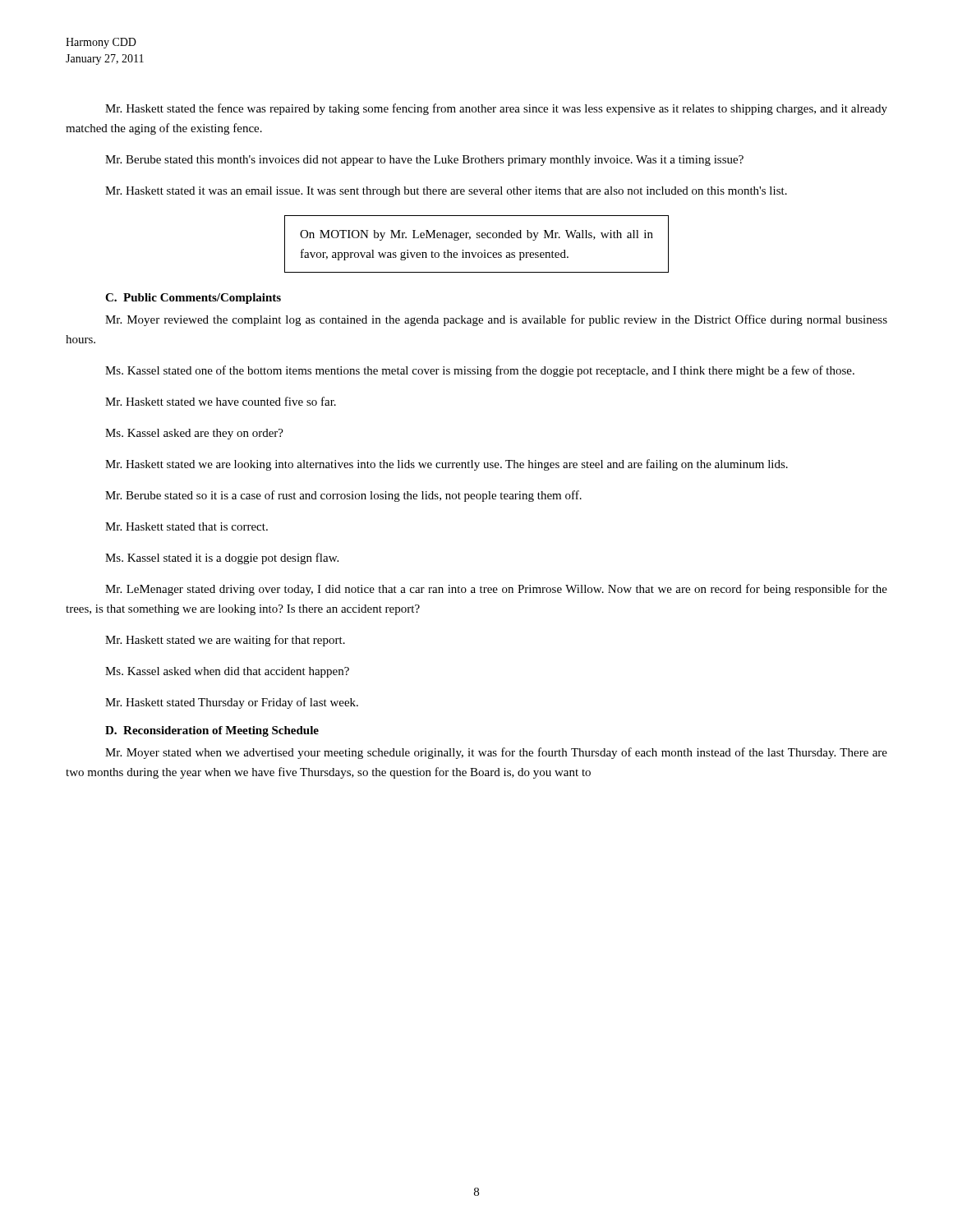Where is the passage that starts "Mr. Haskett stated it was an"?
The image size is (953, 1232).
(446, 191)
